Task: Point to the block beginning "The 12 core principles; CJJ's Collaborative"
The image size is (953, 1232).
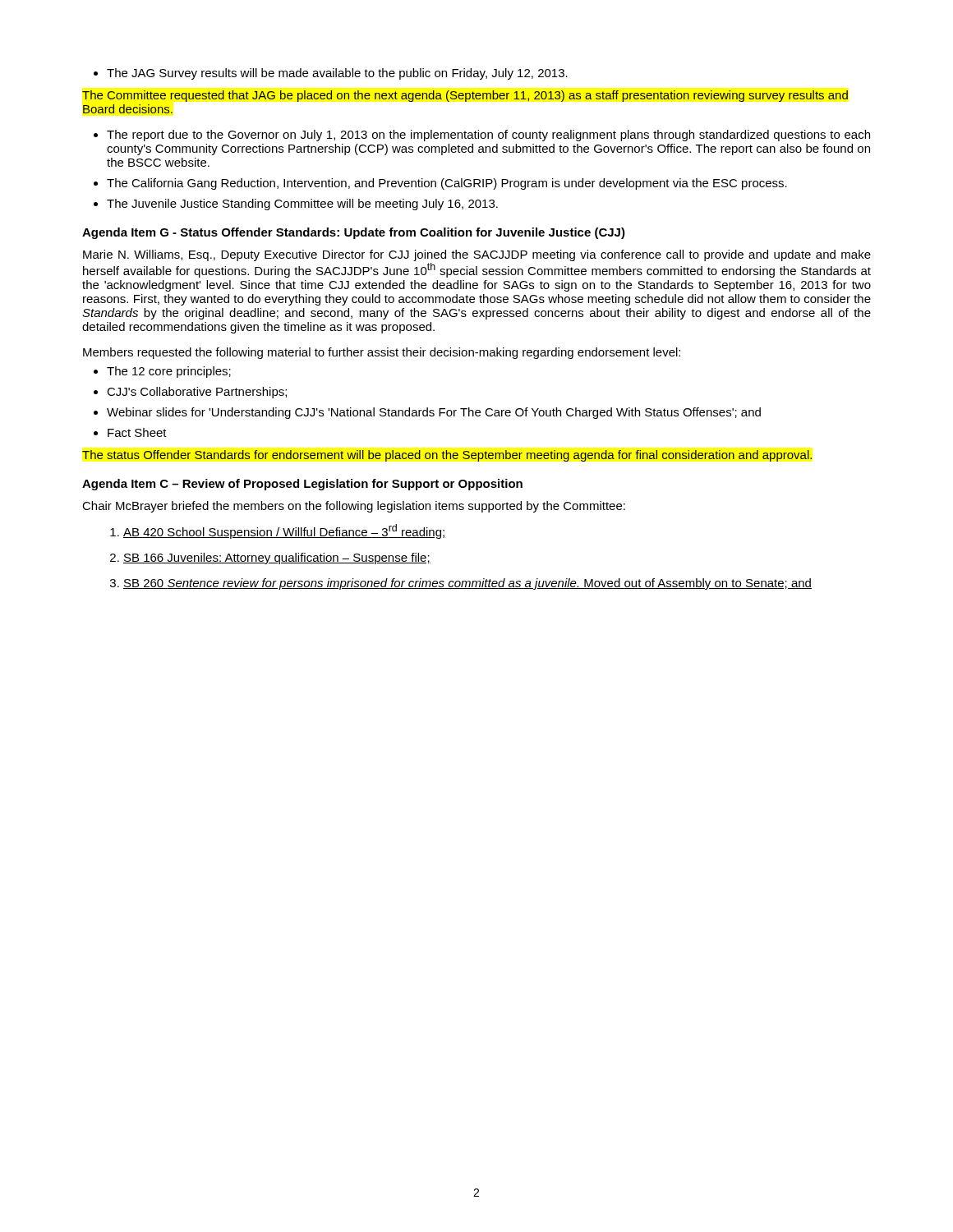Action: pos(489,402)
